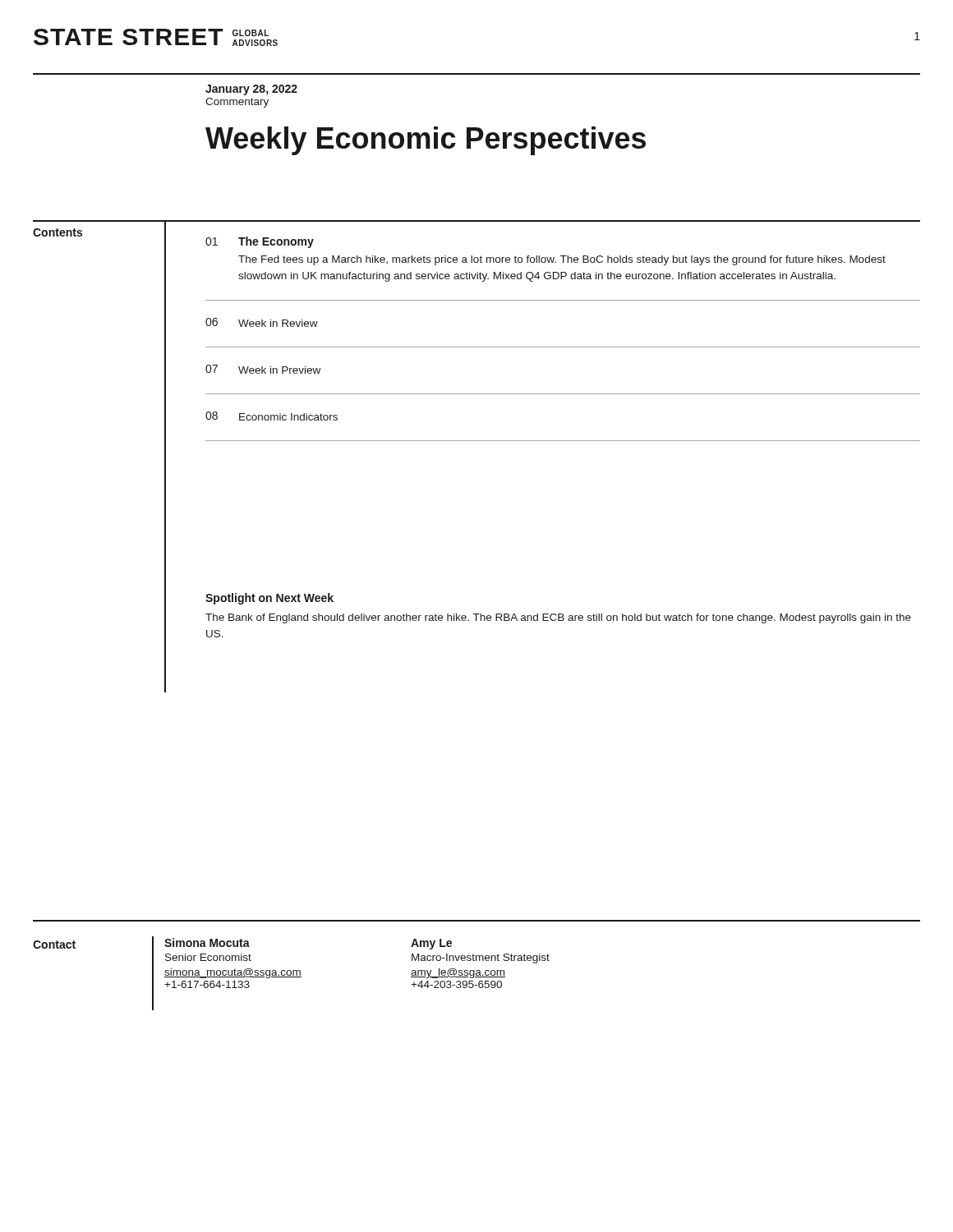Navigate to the region starting "Simona Mocuta Senior Economist"
The height and width of the screenshot is (1232, 953).
pyautogui.click(x=263, y=963)
